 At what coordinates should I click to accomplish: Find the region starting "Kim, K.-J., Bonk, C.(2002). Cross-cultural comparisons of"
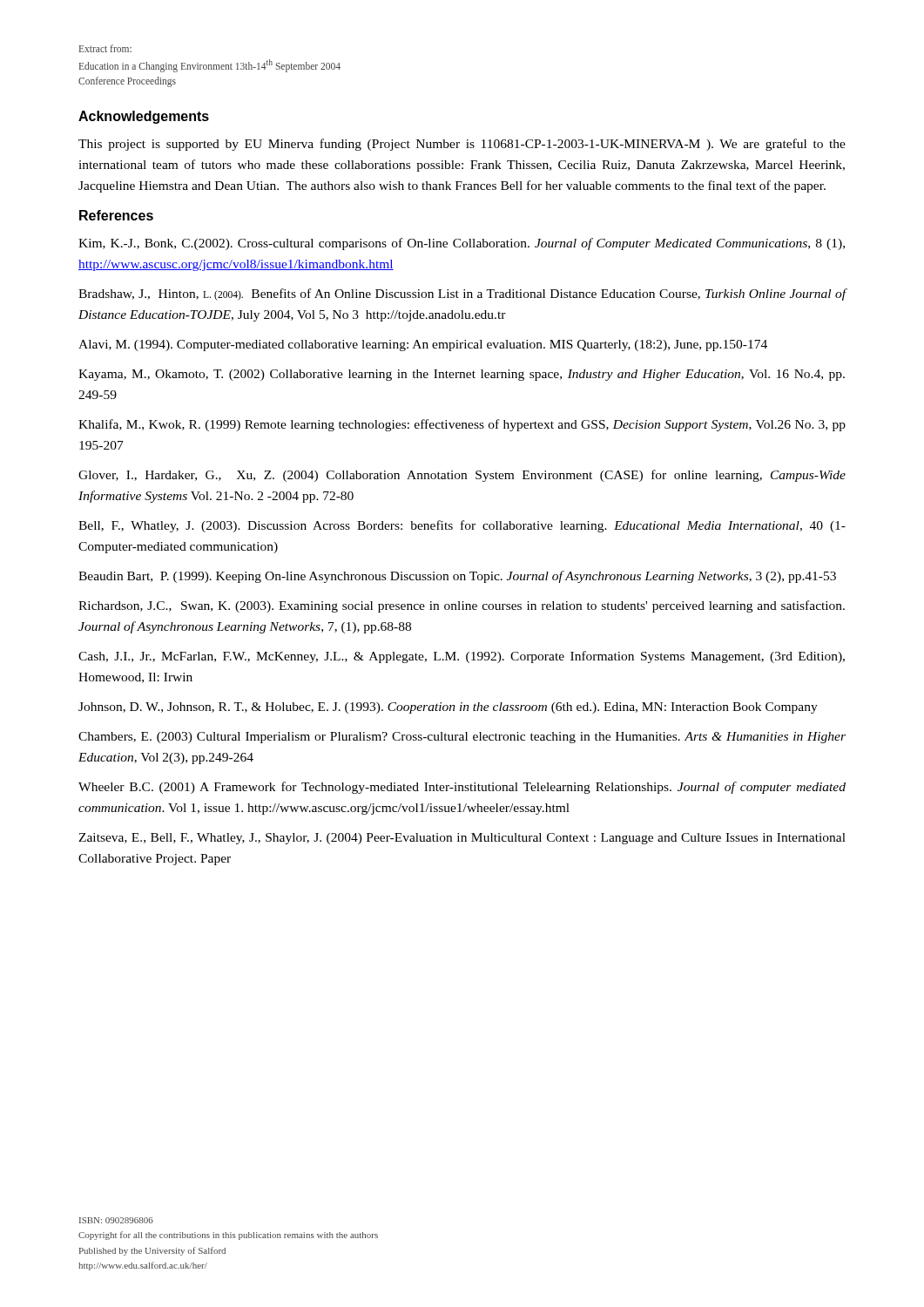(x=462, y=253)
